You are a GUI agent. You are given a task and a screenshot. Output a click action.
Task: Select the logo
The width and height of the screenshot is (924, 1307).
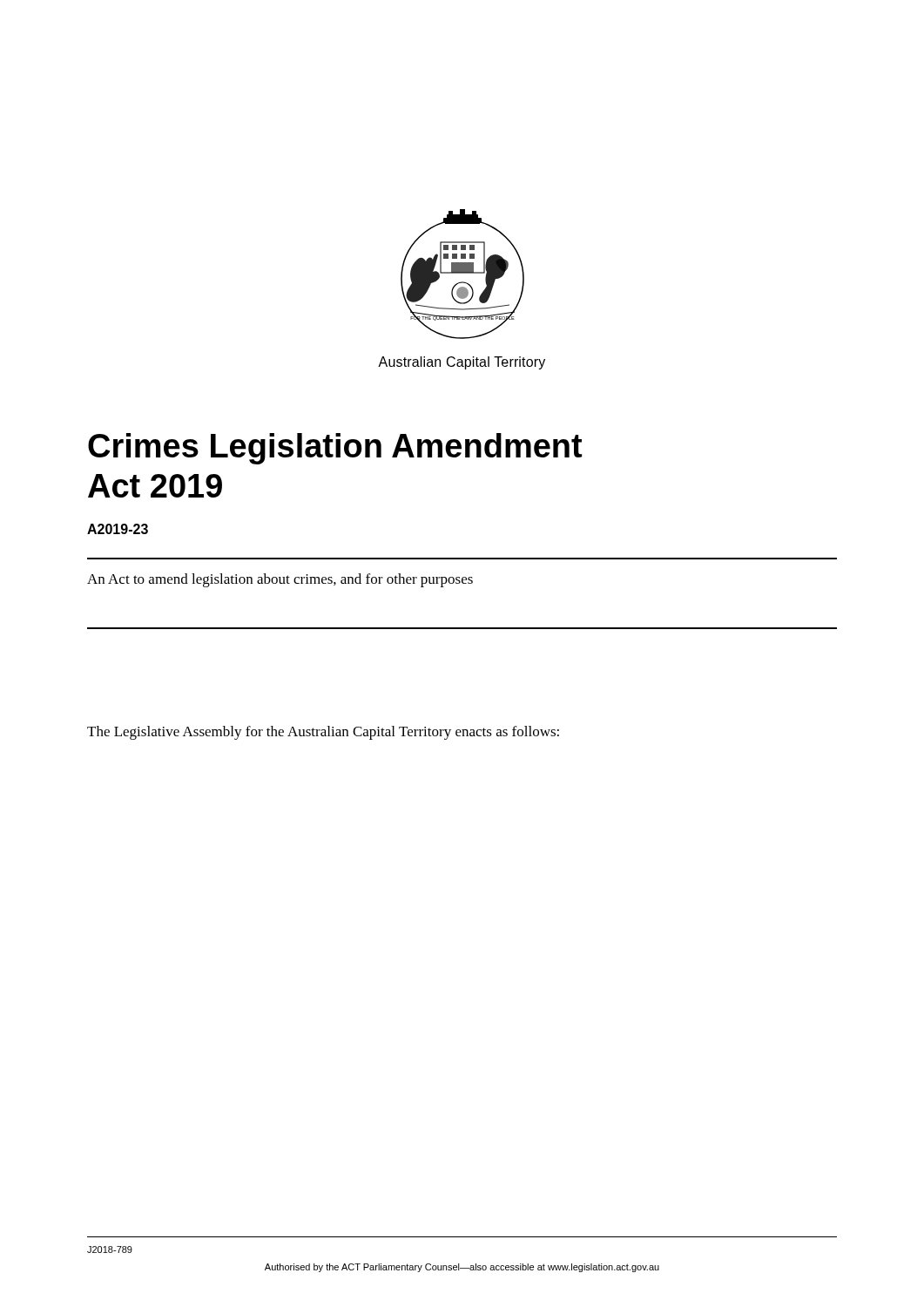pyautogui.click(x=462, y=290)
